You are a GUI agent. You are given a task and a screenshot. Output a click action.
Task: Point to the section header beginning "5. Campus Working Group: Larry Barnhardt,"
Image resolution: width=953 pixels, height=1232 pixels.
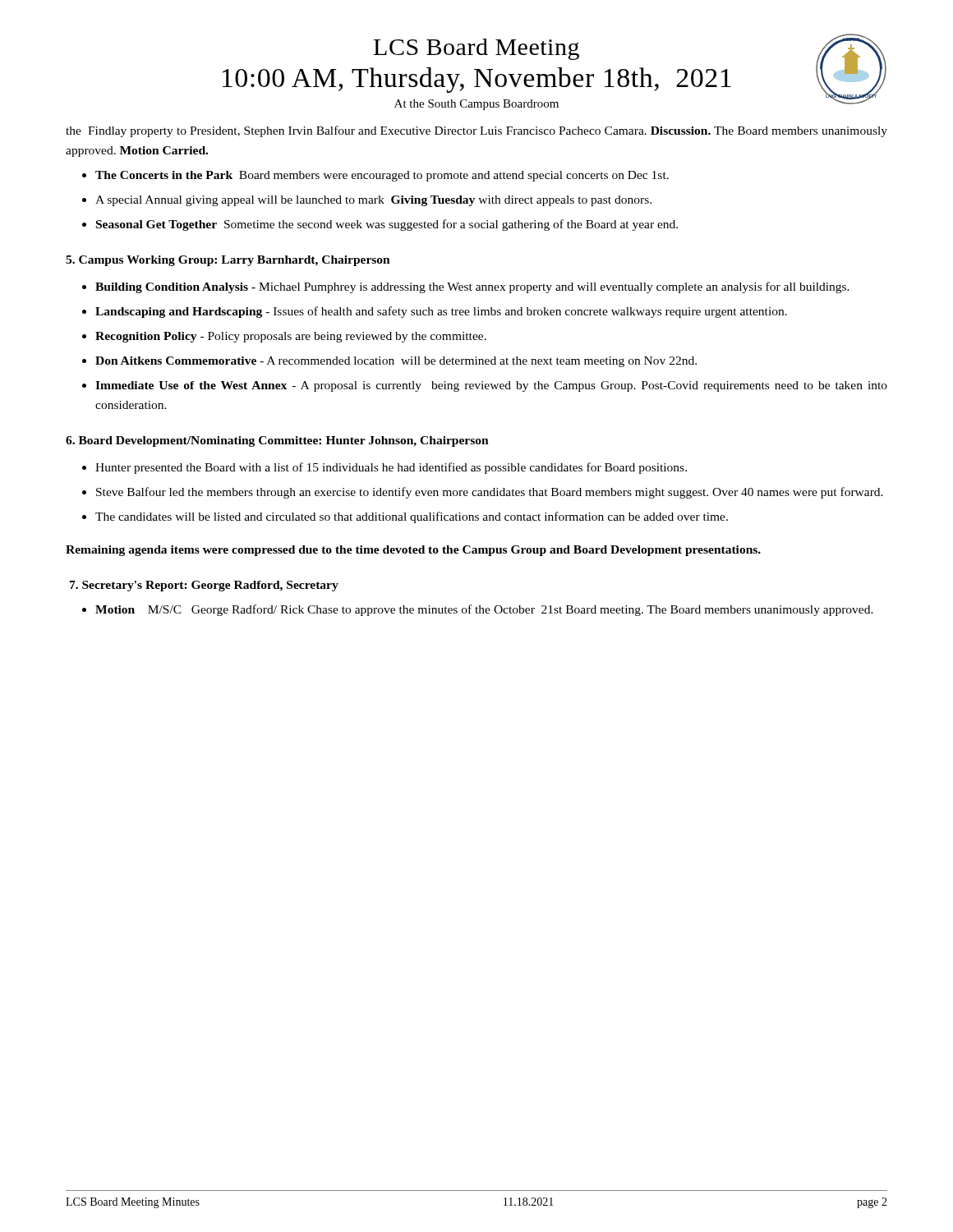pos(228,259)
